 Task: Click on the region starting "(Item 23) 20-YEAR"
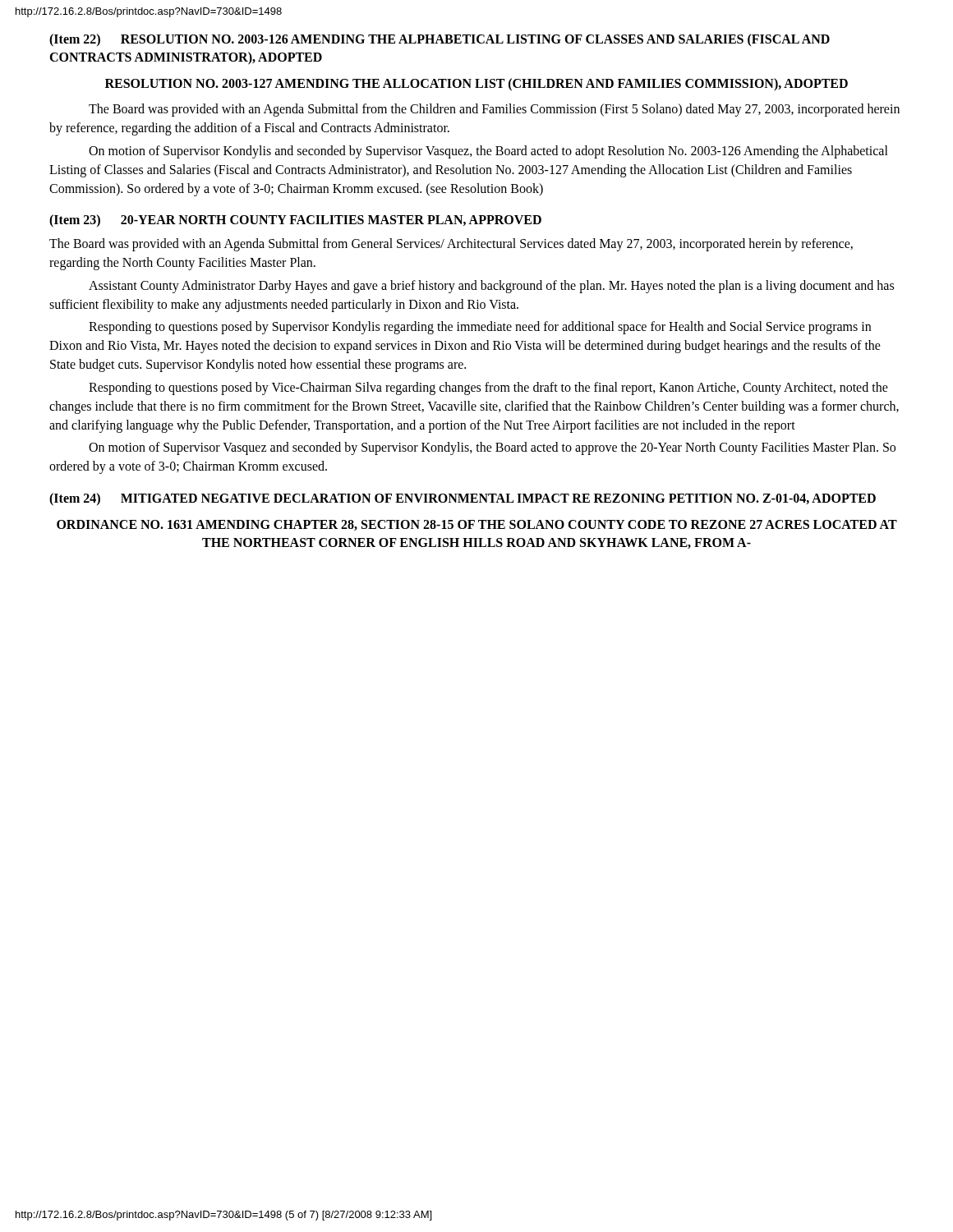coord(296,220)
